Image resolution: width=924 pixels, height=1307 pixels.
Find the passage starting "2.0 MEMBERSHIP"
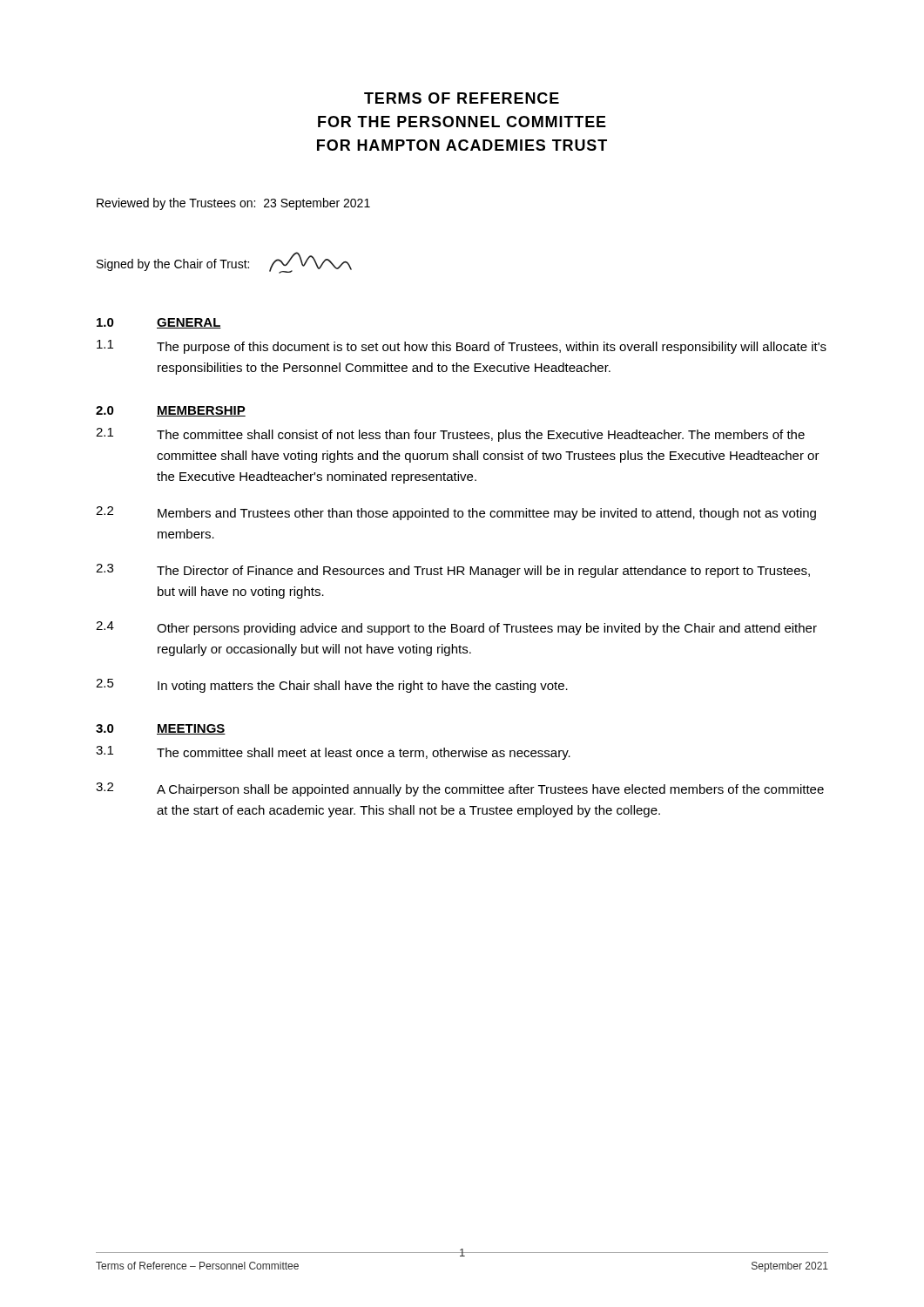point(171,410)
